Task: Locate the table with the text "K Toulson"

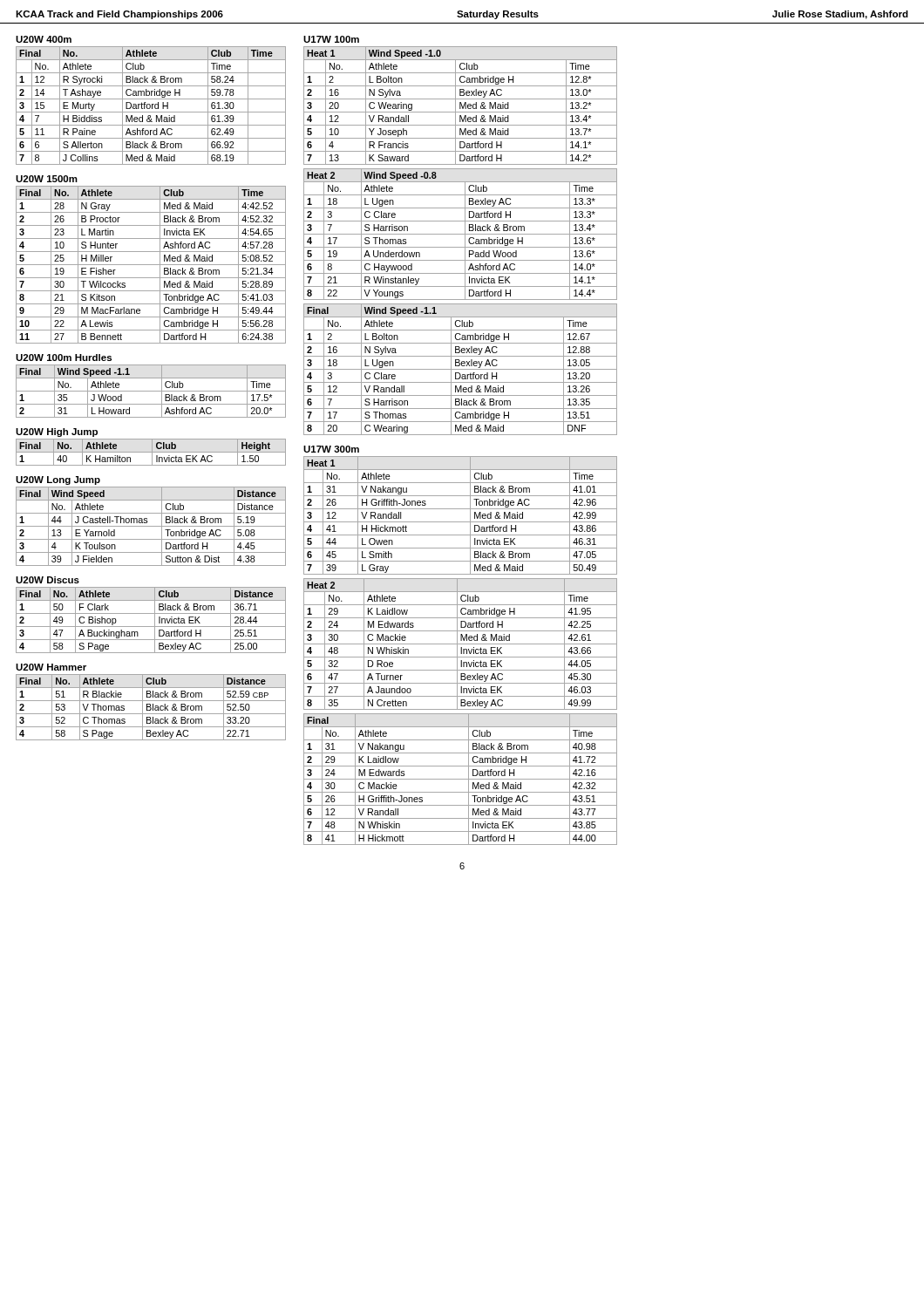Action: click(151, 526)
